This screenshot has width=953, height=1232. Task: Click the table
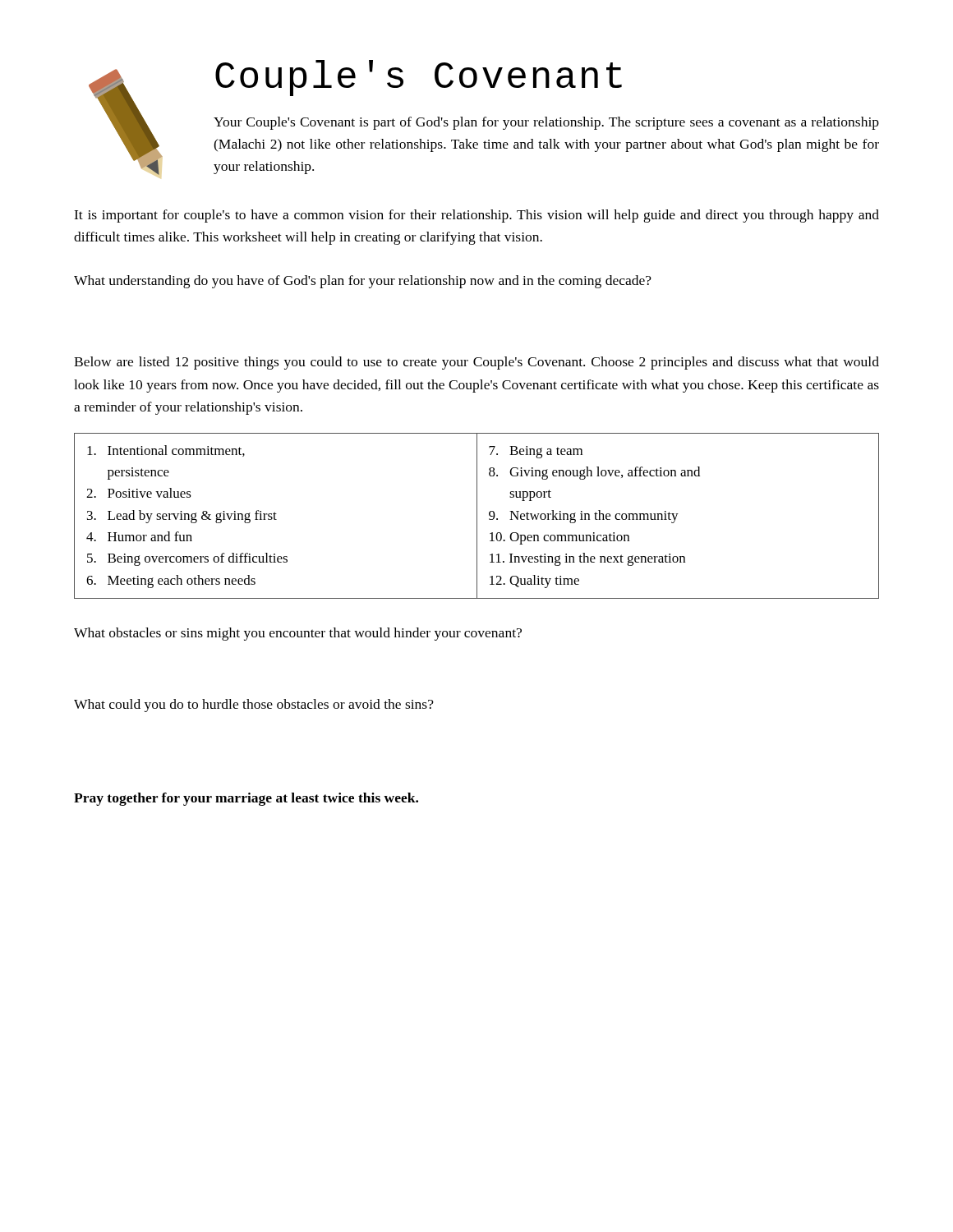coord(476,516)
